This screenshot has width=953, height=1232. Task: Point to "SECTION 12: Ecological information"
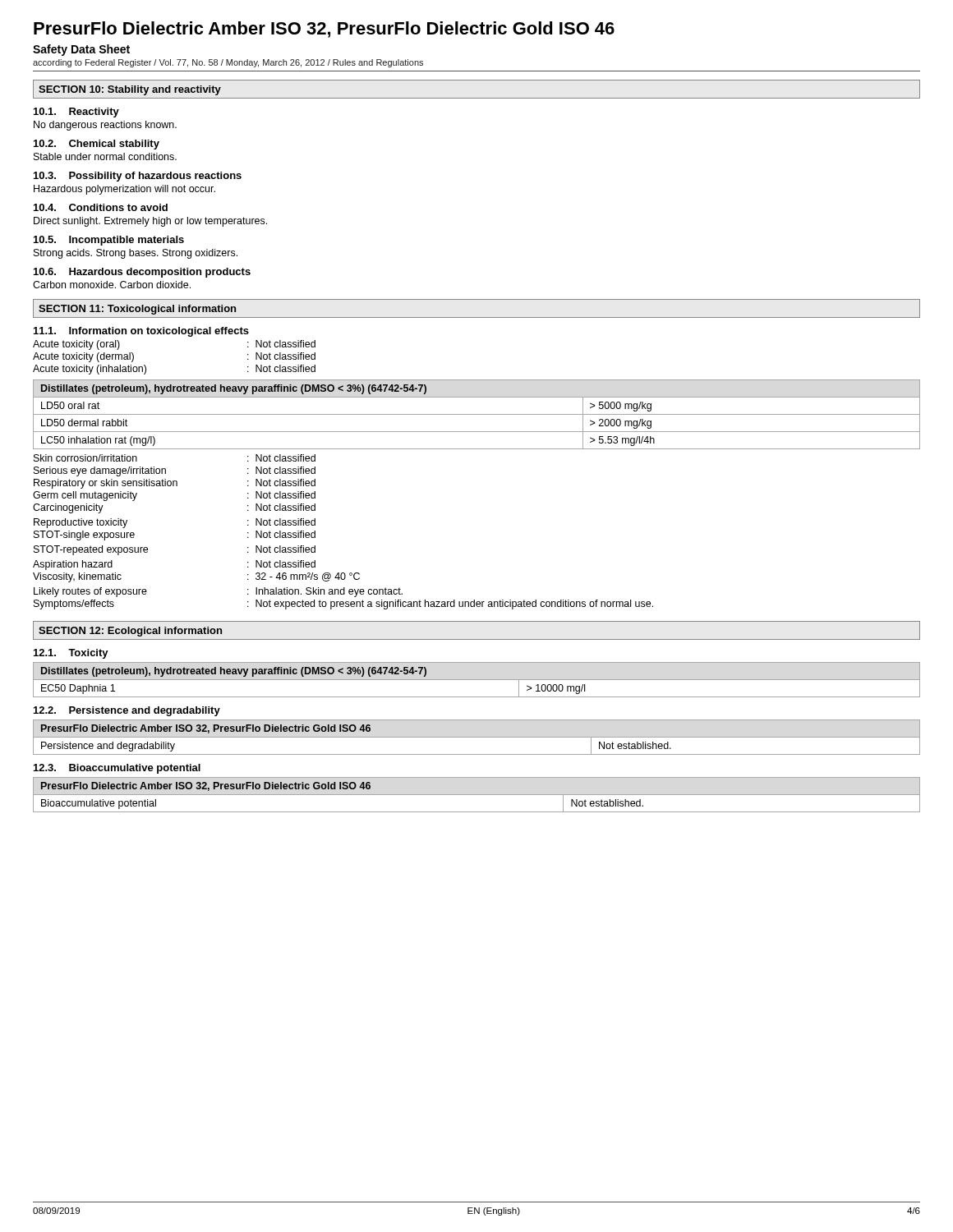pos(131,631)
